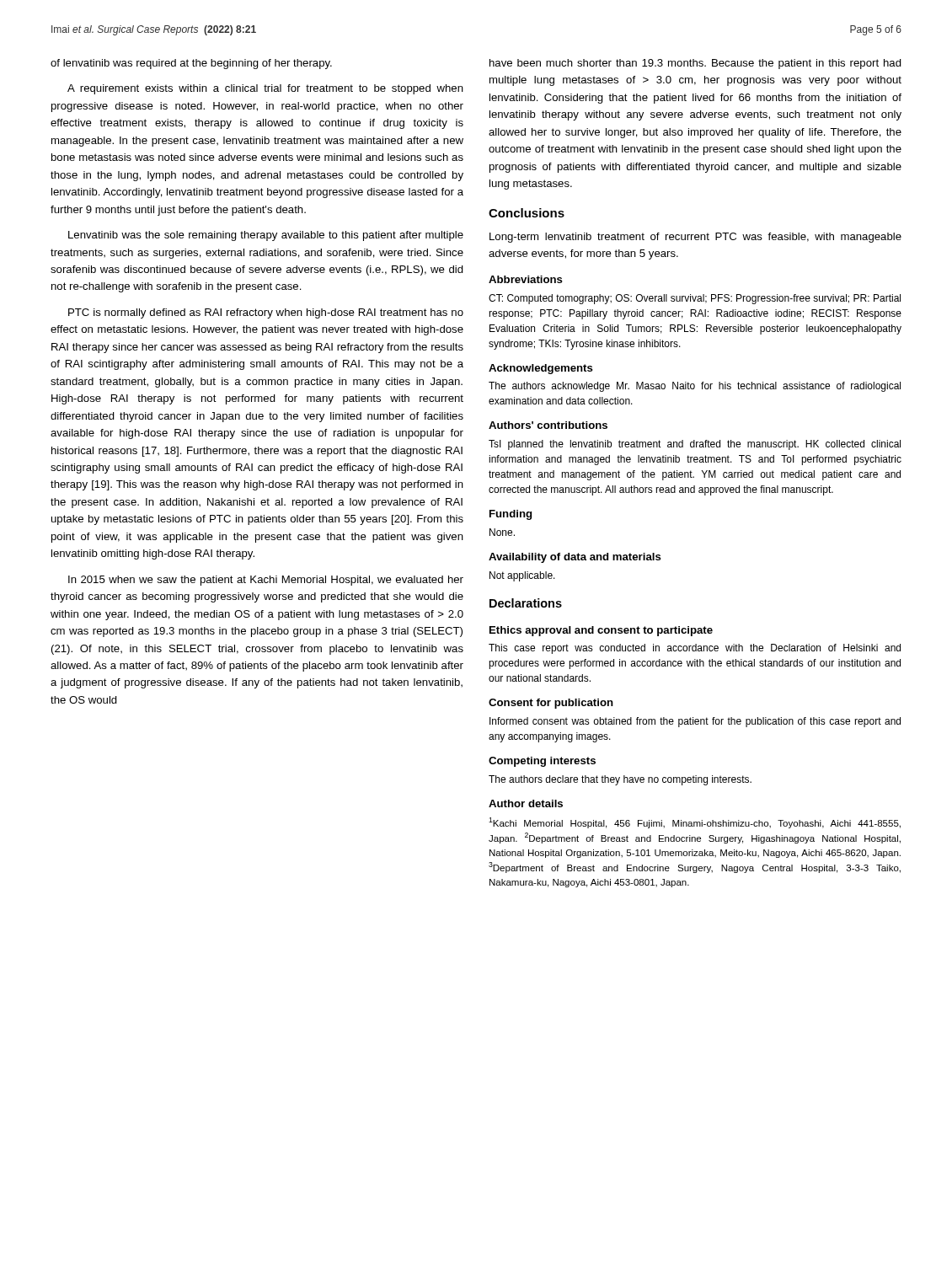The height and width of the screenshot is (1264, 952).
Task: Click on the text block containing "TsI planned the"
Action: click(x=695, y=467)
